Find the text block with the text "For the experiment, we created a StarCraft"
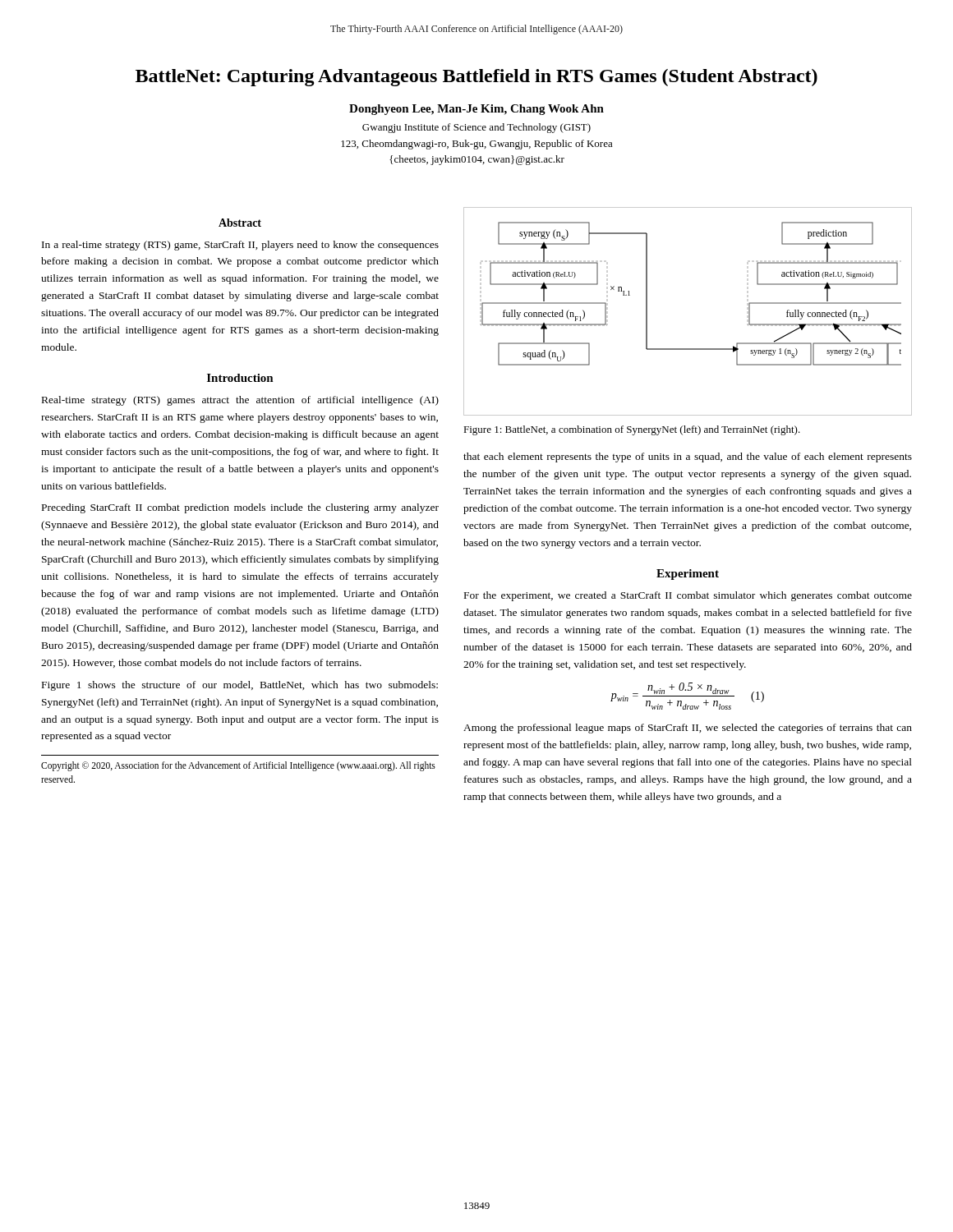 coord(688,629)
